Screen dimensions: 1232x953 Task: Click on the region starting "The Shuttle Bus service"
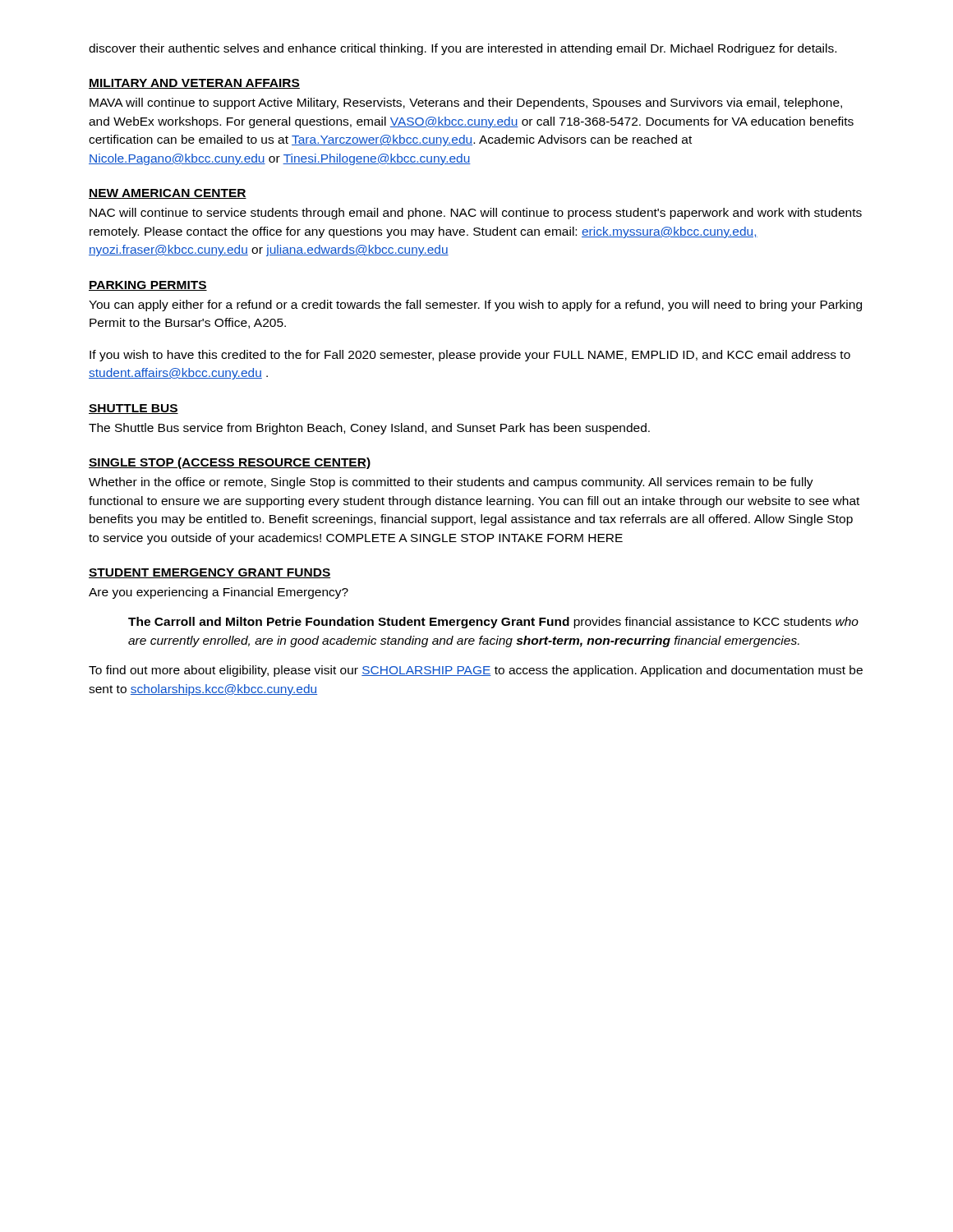coord(476,428)
